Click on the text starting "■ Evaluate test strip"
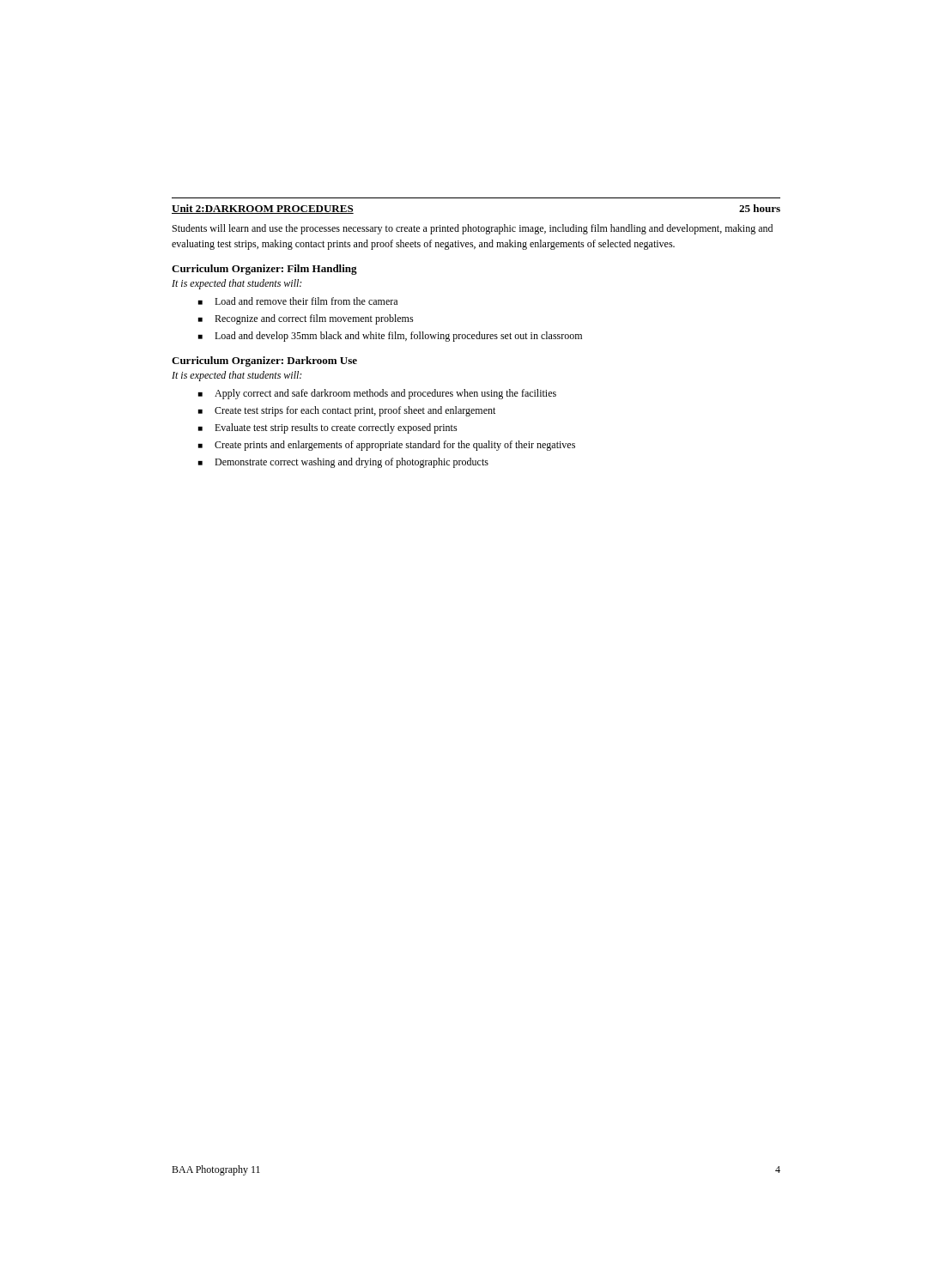Screen dimensions: 1288x952 (327, 428)
